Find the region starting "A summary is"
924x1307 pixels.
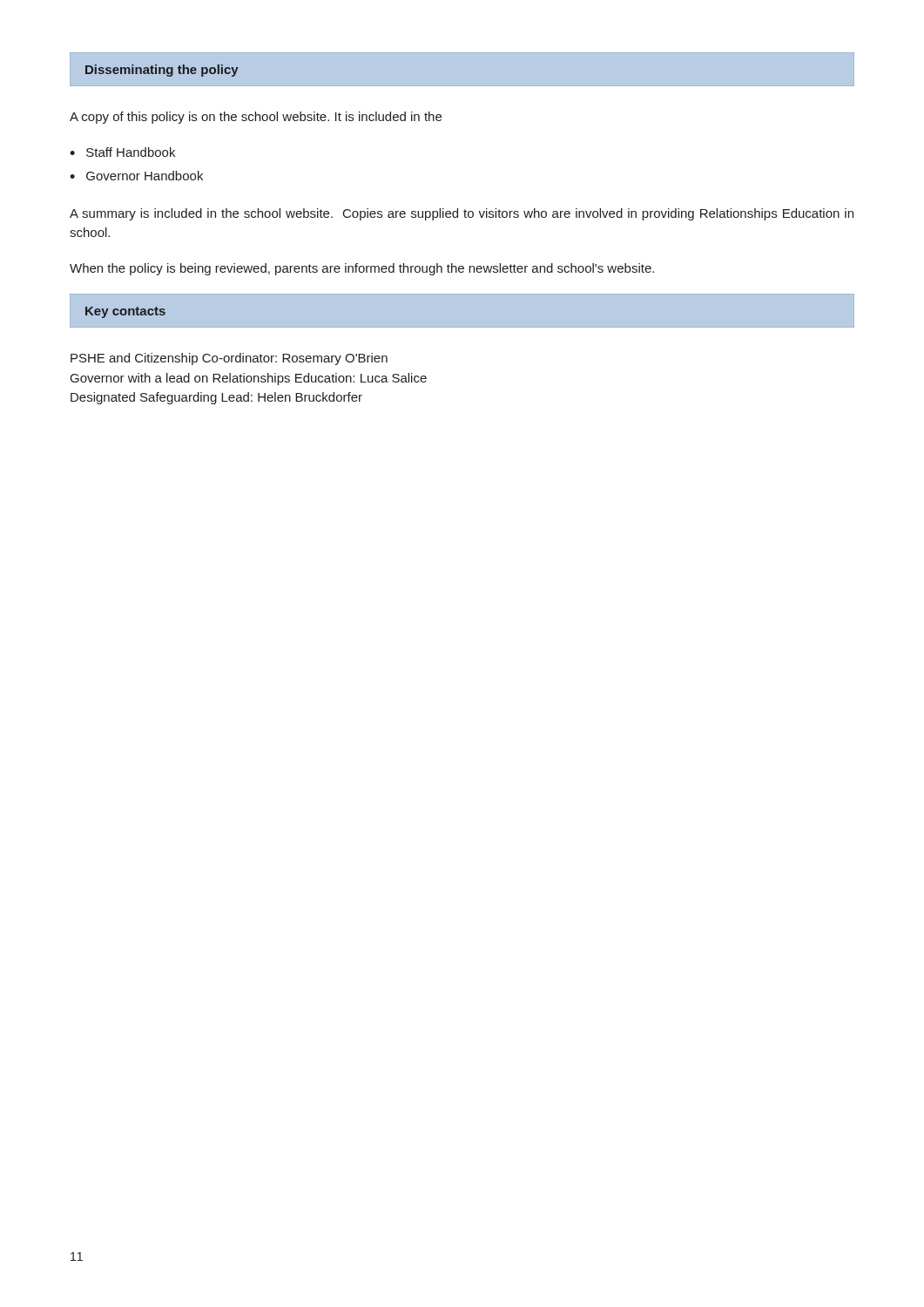click(x=462, y=223)
